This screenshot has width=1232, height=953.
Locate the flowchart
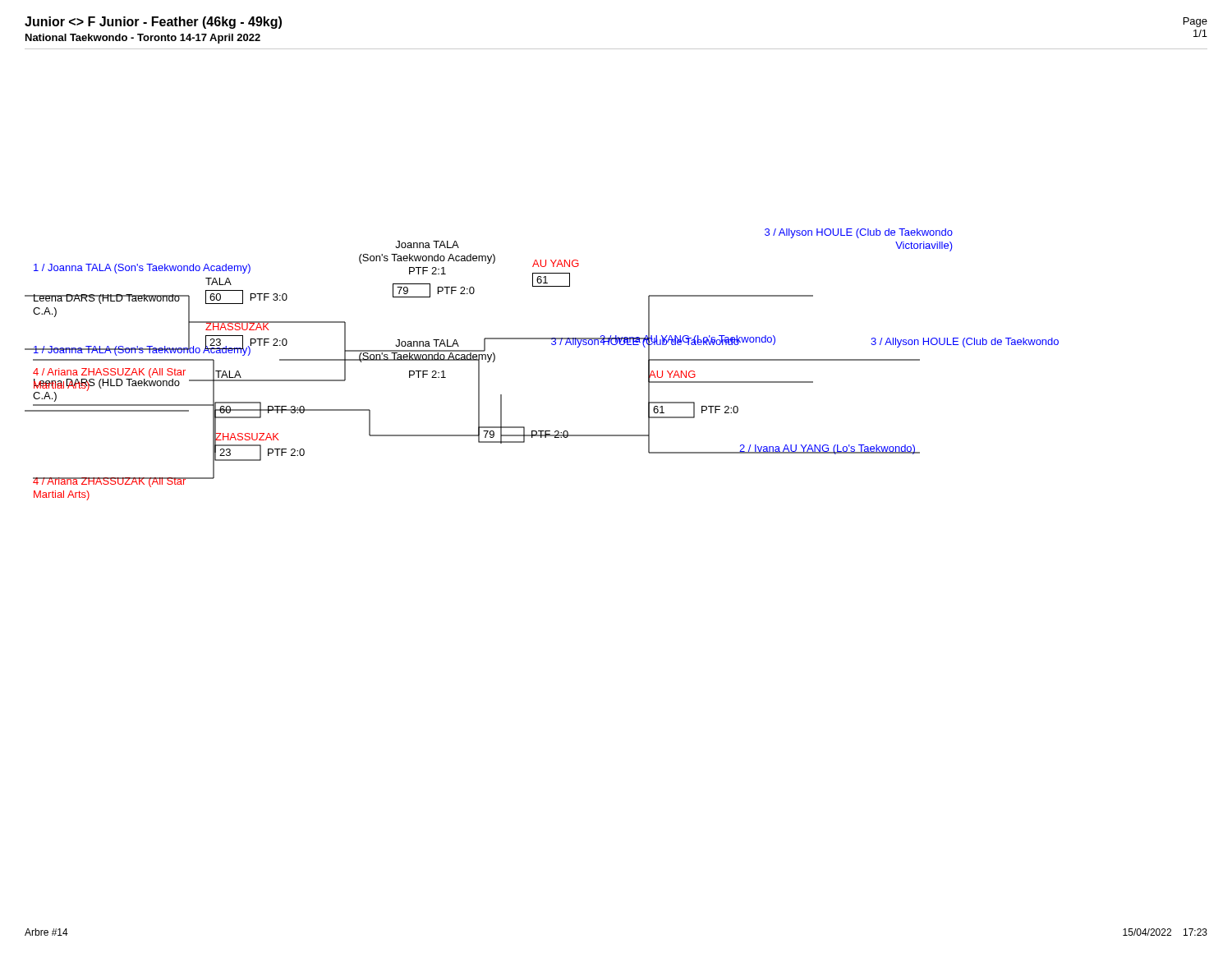click(x=616, y=493)
